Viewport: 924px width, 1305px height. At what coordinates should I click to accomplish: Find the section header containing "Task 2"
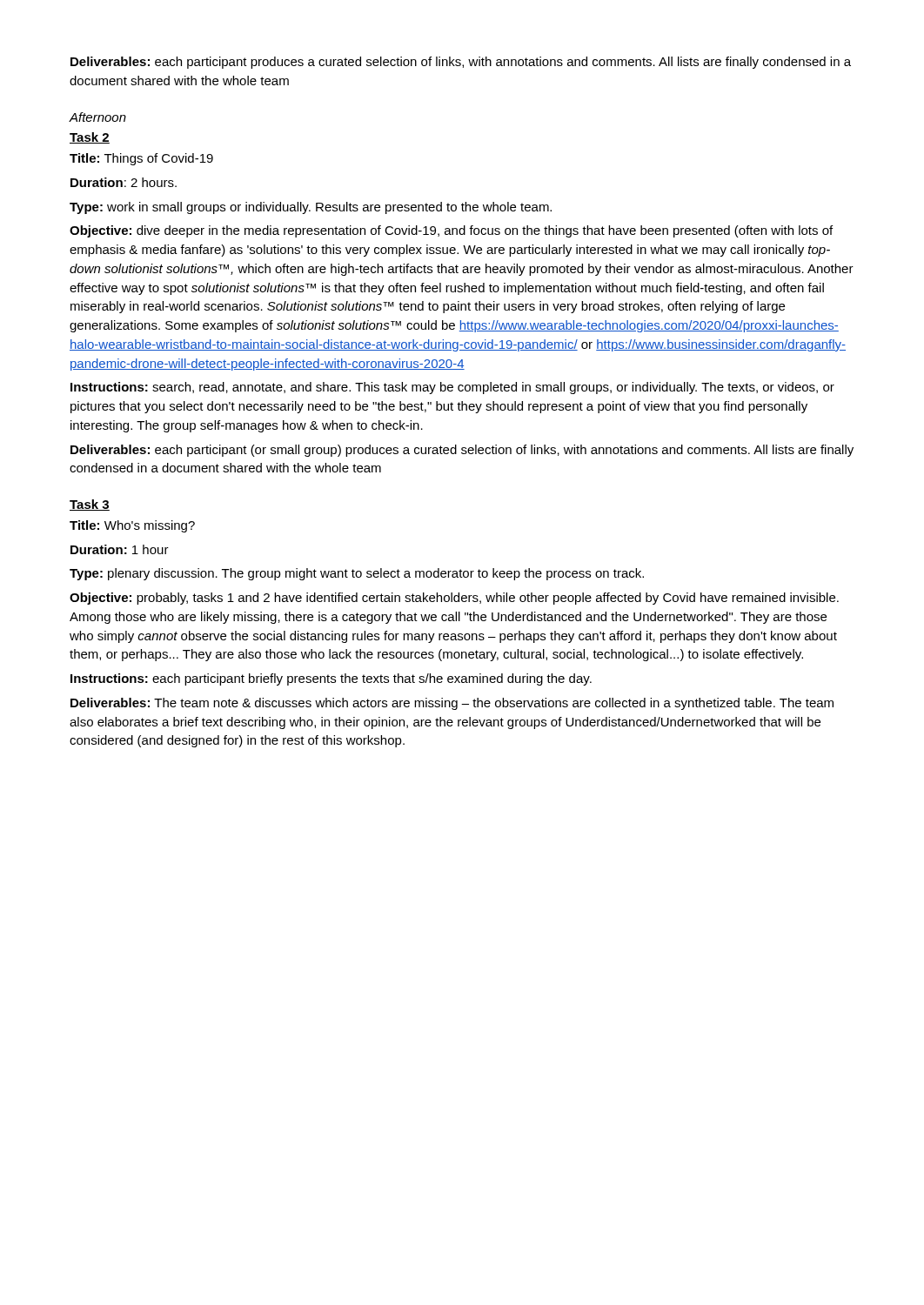coord(89,137)
